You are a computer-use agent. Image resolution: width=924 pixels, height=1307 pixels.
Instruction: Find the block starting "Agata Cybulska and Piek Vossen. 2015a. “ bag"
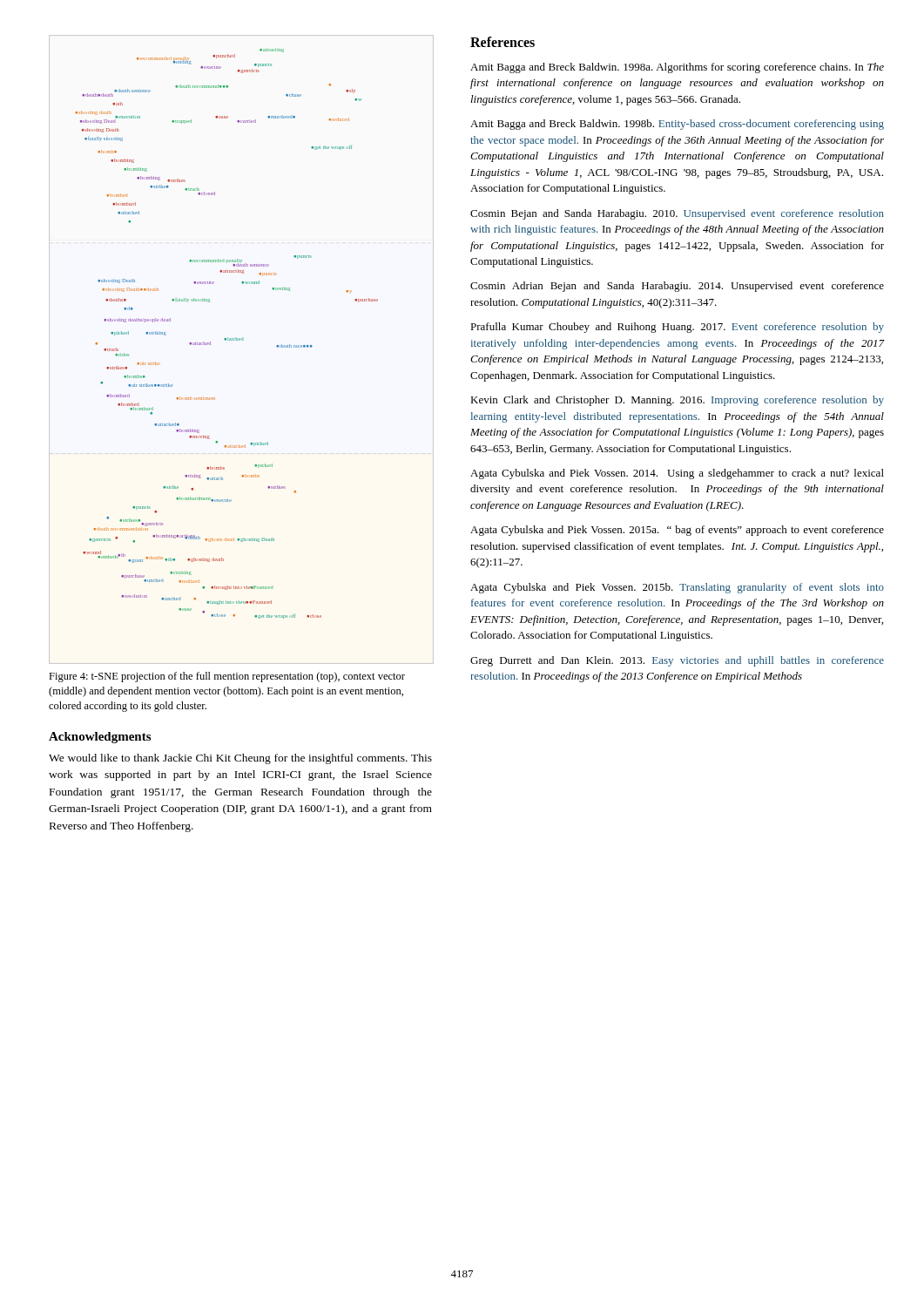(677, 546)
